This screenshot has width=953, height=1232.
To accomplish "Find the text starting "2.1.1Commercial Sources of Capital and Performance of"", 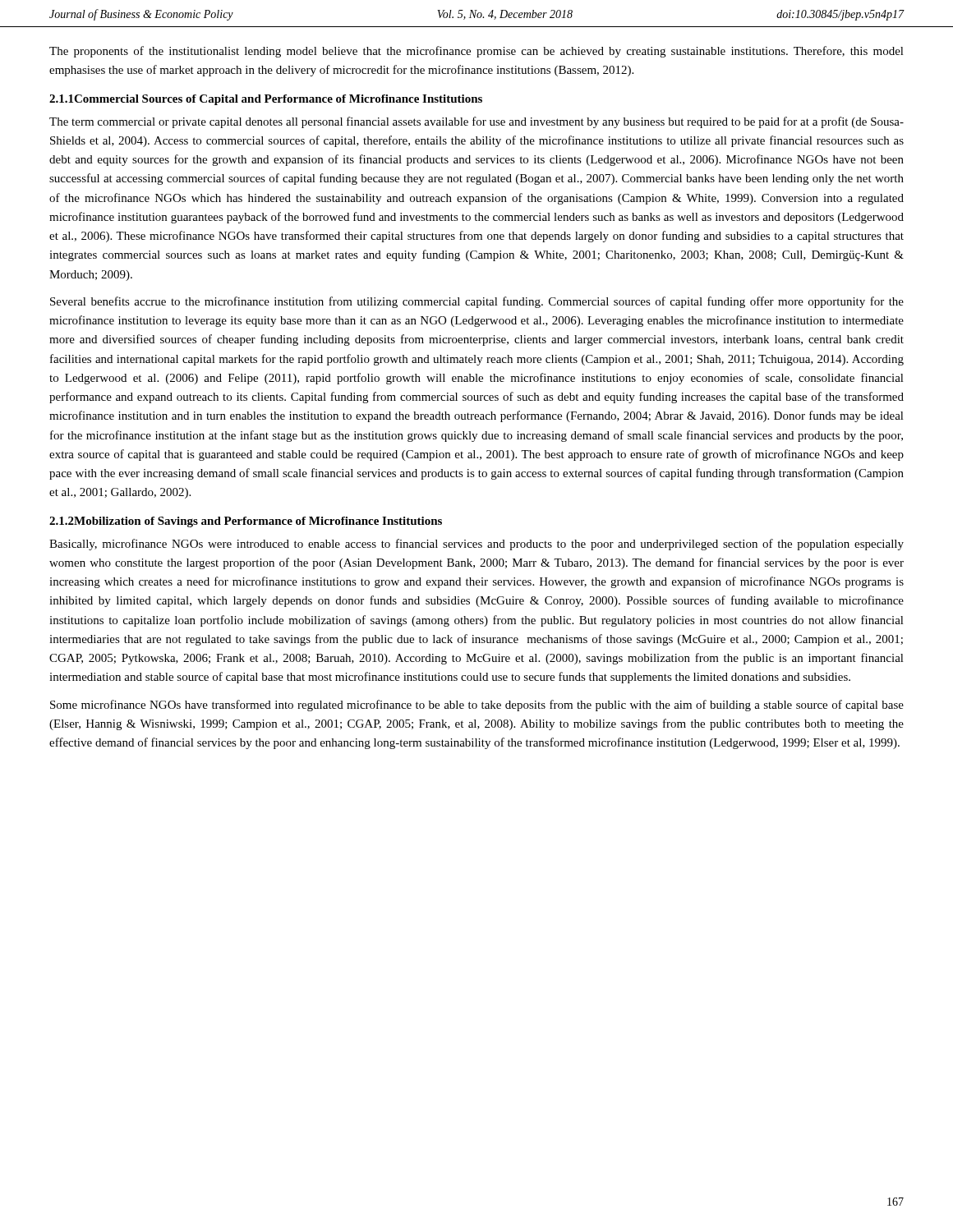I will (x=266, y=98).
